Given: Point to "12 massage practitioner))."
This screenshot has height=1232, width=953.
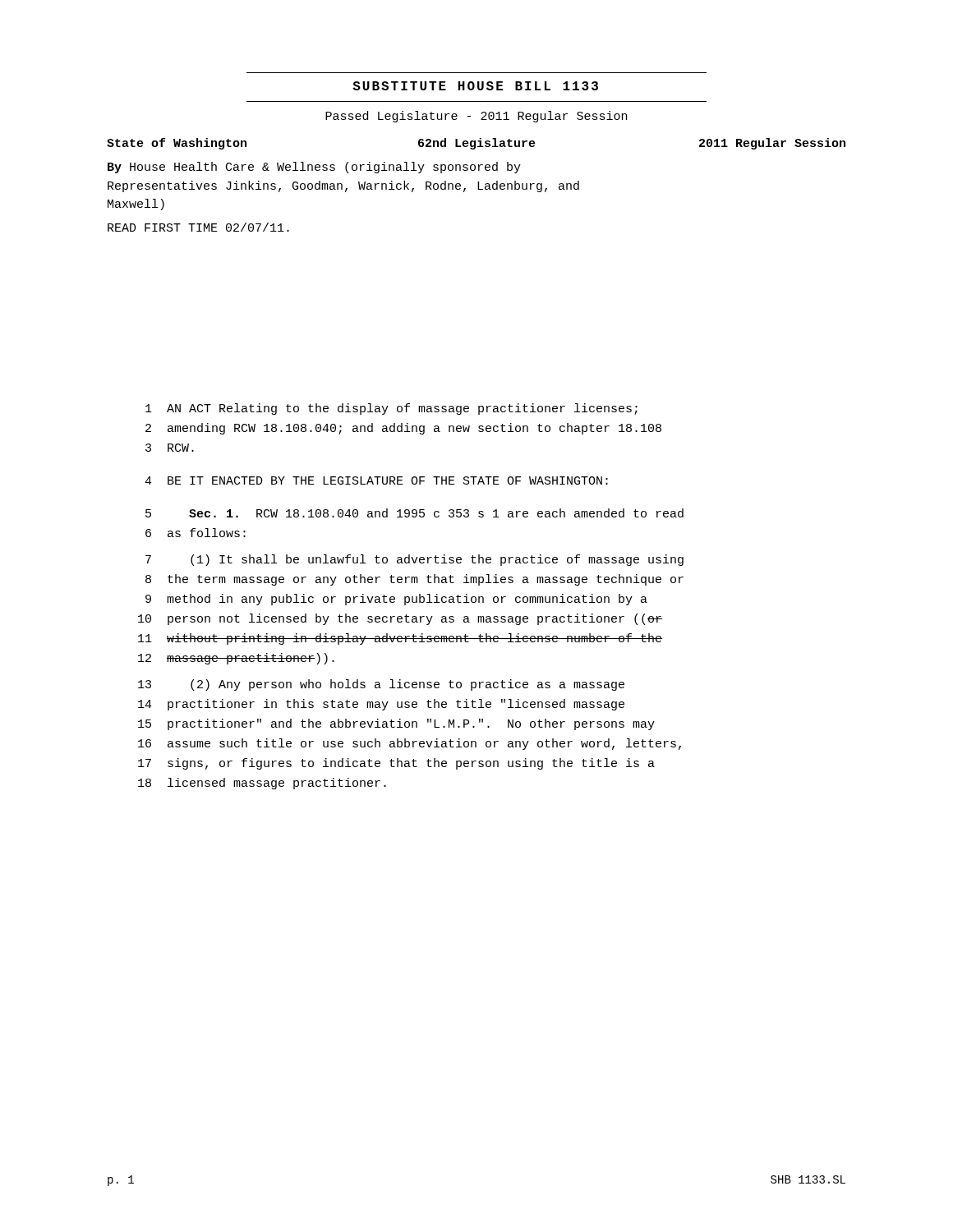Looking at the screenshot, I should click(236, 659).
